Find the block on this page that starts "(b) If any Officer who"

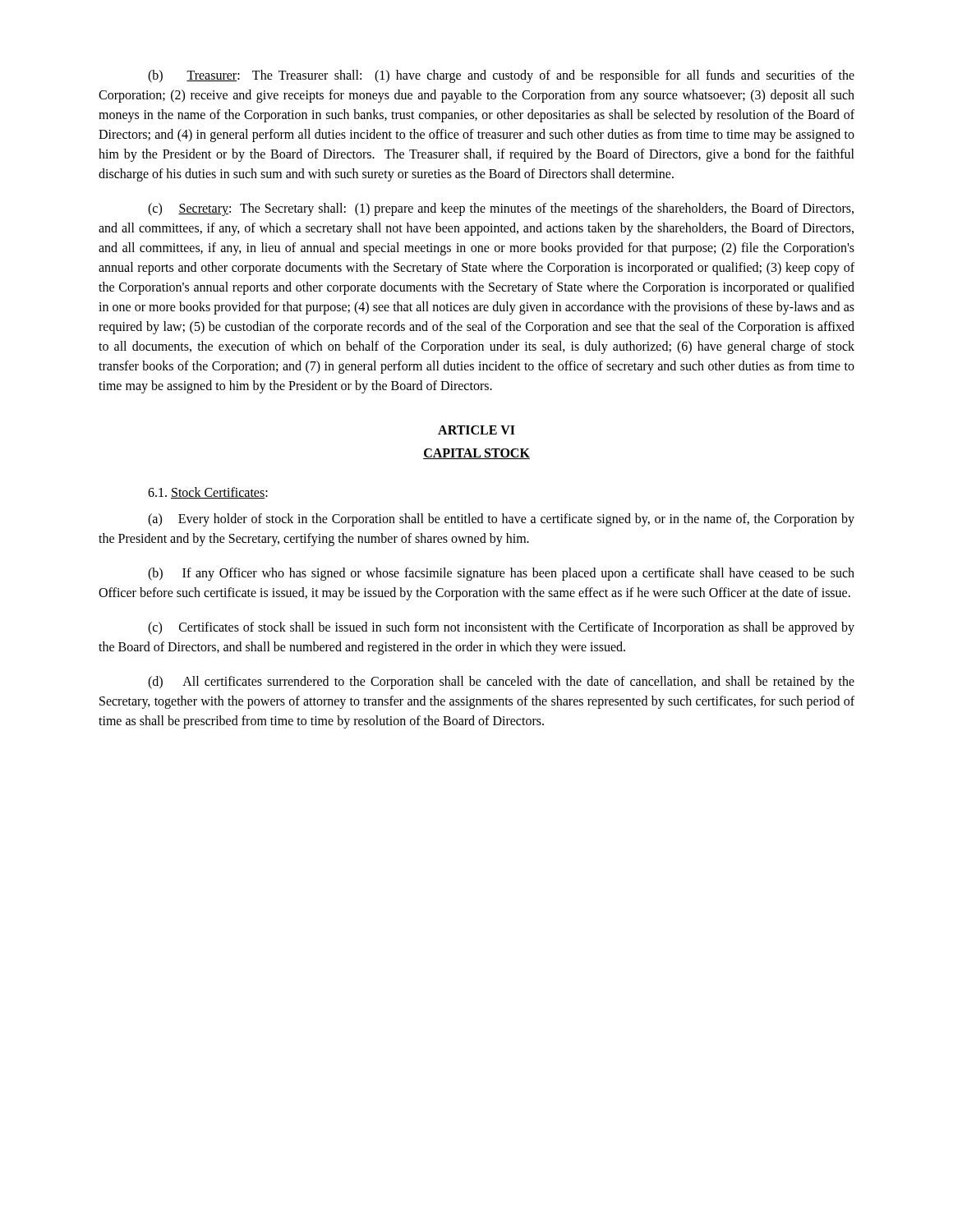pyautogui.click(x=476, y=583)
